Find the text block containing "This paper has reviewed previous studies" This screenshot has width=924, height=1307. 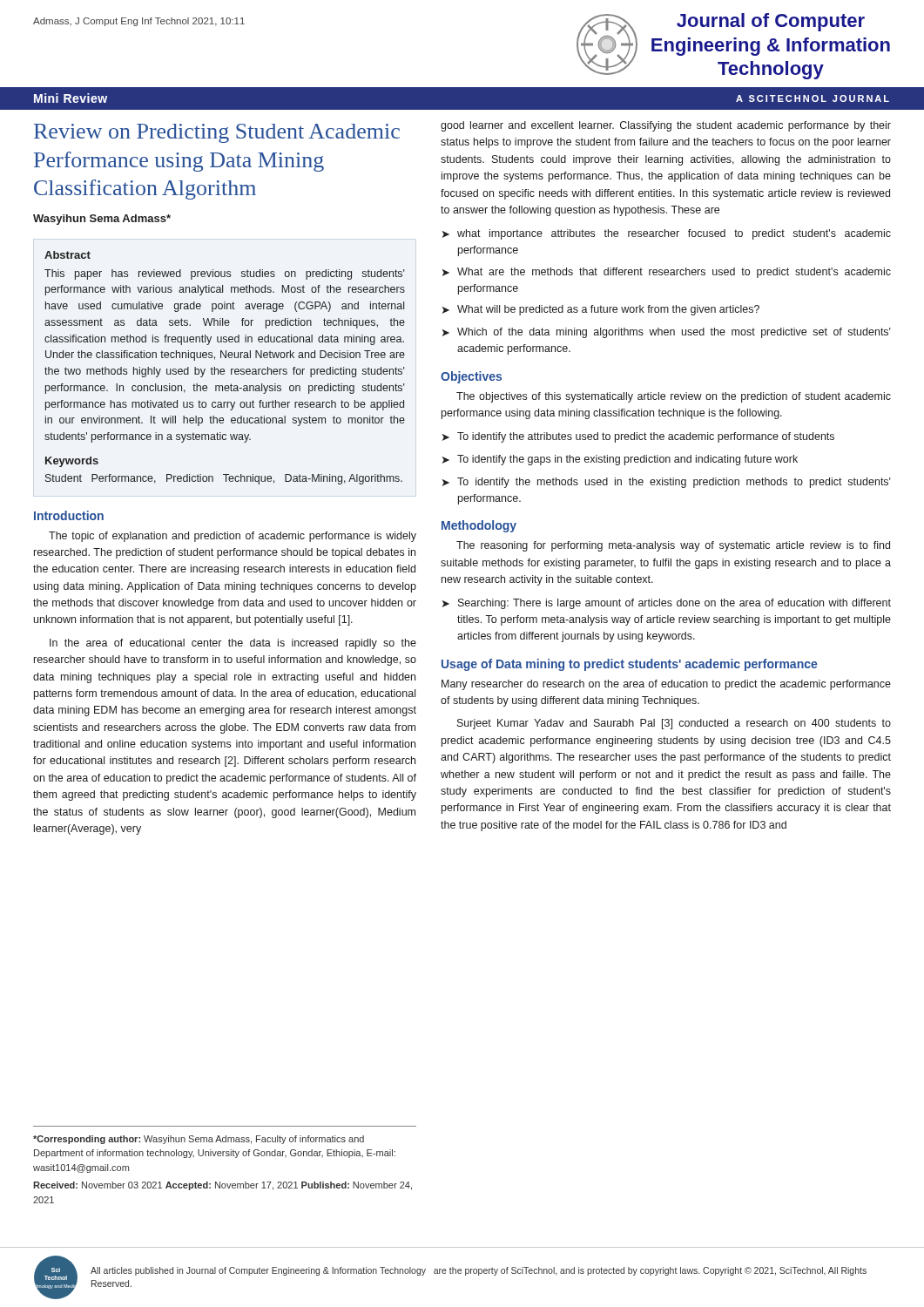[225, 355]
